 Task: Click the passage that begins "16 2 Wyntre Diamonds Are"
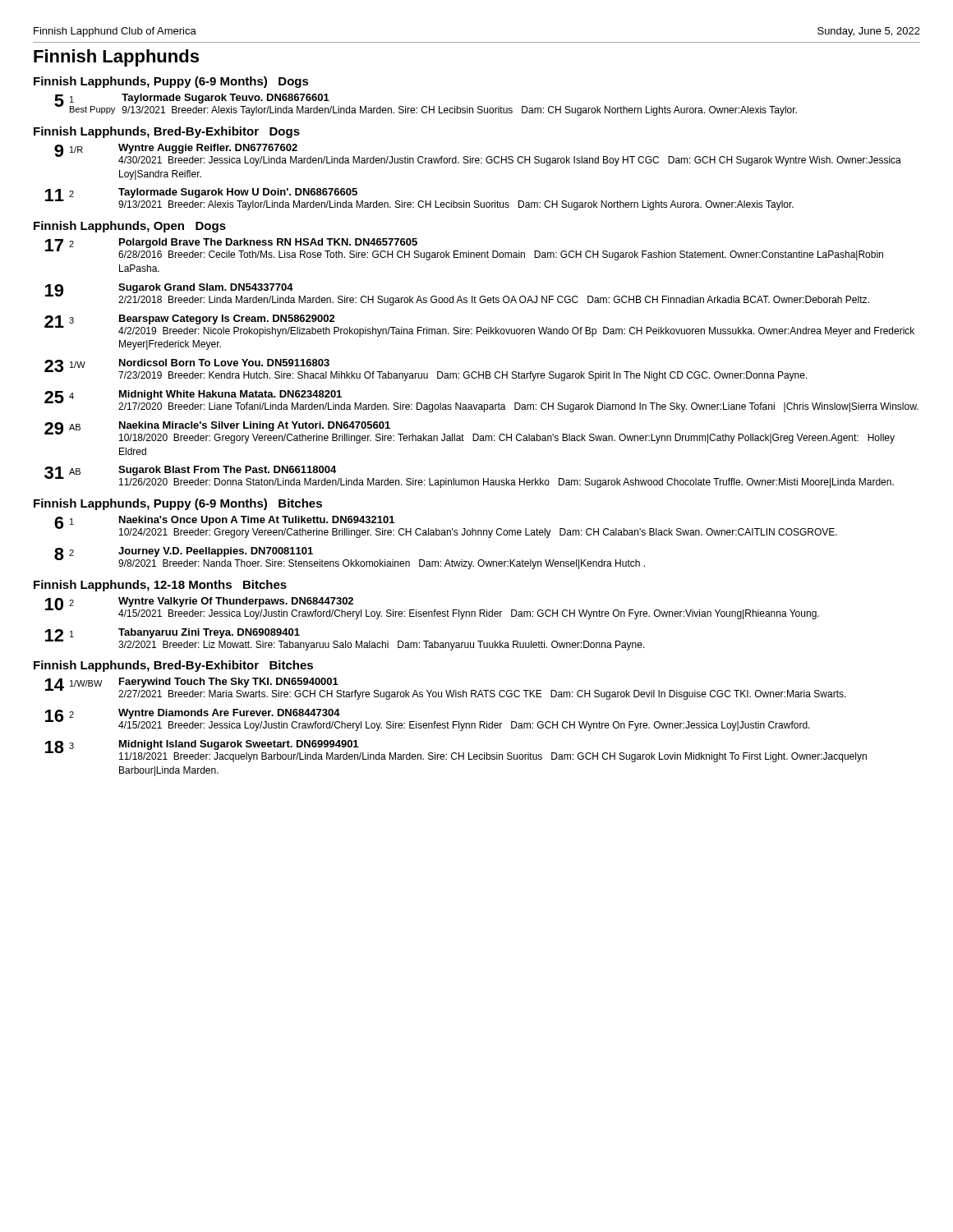(x=476, y=719)
